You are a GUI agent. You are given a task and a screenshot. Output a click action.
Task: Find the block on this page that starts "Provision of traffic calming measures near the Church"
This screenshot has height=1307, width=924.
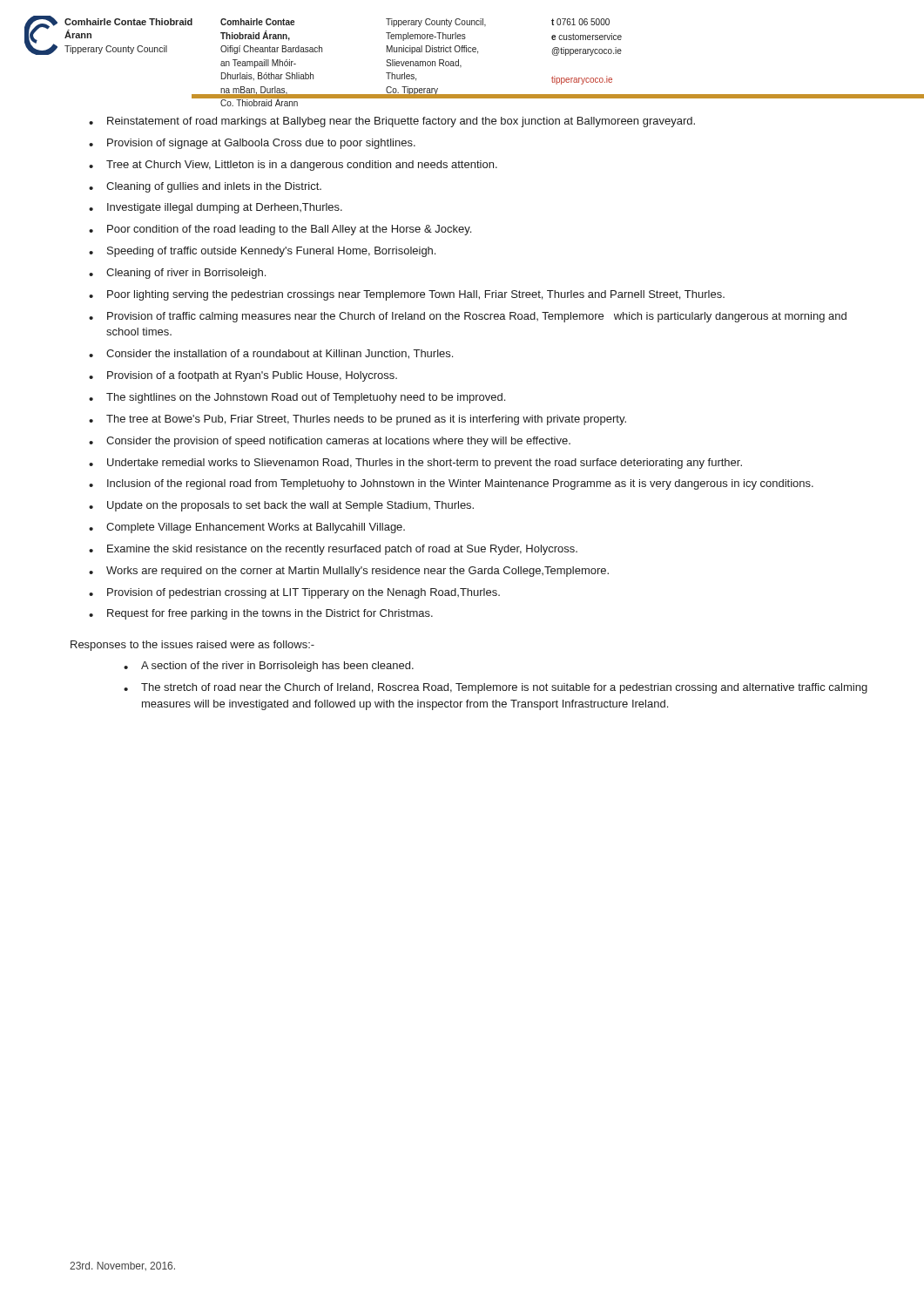[477, 324]
